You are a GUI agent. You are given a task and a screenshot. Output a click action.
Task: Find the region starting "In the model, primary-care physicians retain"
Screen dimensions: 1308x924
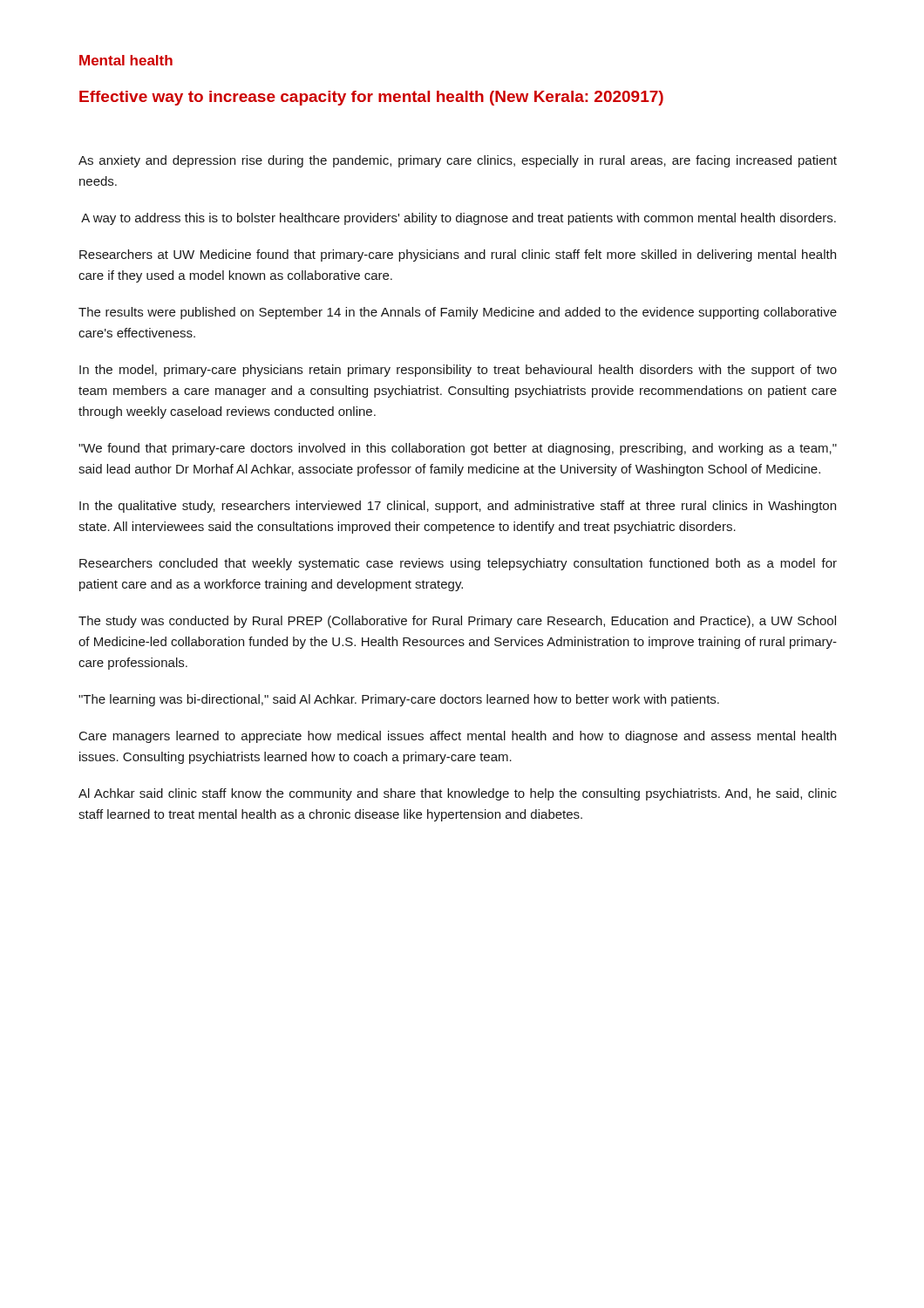458,390
